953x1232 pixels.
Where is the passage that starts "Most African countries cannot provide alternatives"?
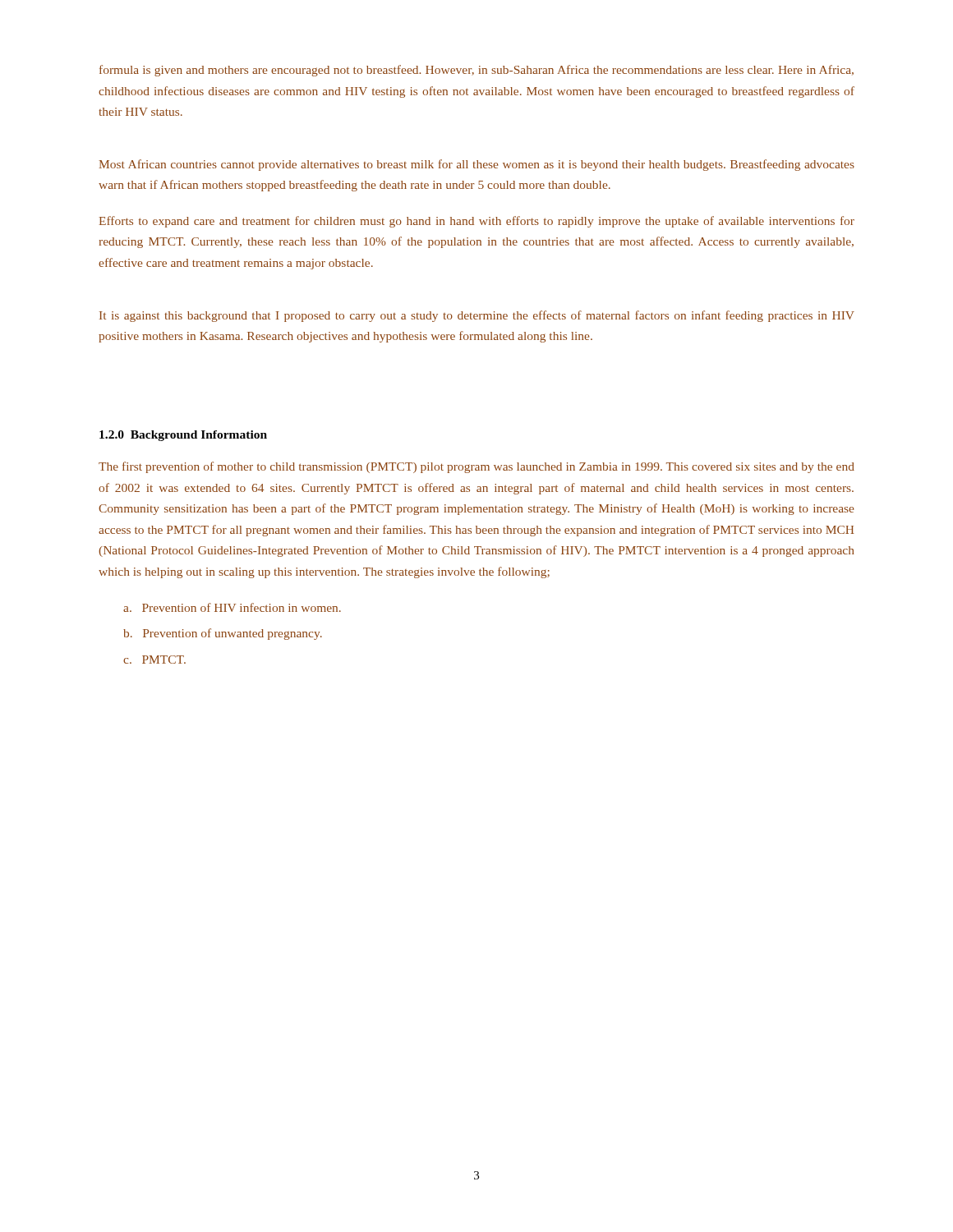pos(476,174)
